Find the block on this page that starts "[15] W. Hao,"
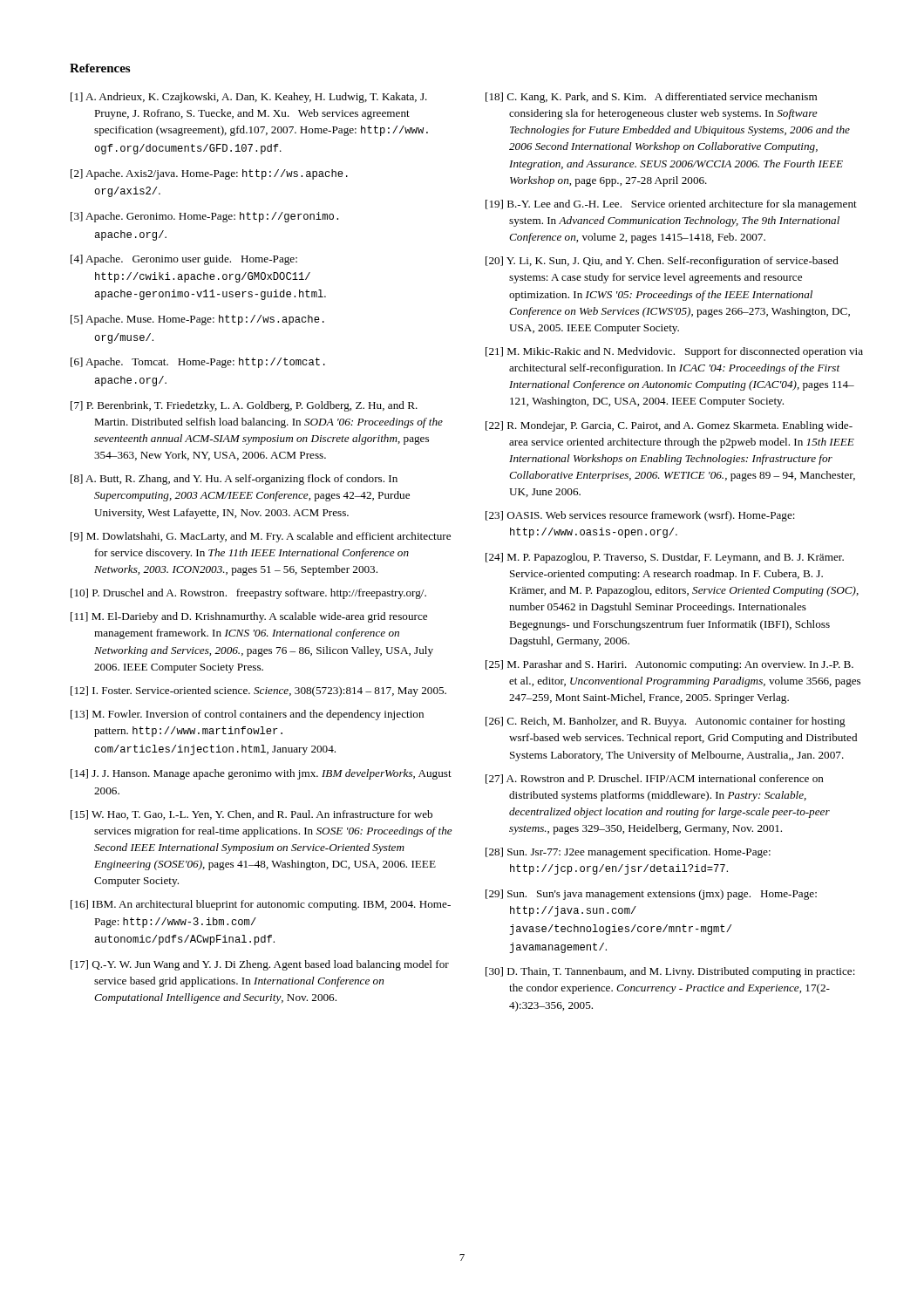The height and width of the screenshot is (1308, 924). pos(261,847)
